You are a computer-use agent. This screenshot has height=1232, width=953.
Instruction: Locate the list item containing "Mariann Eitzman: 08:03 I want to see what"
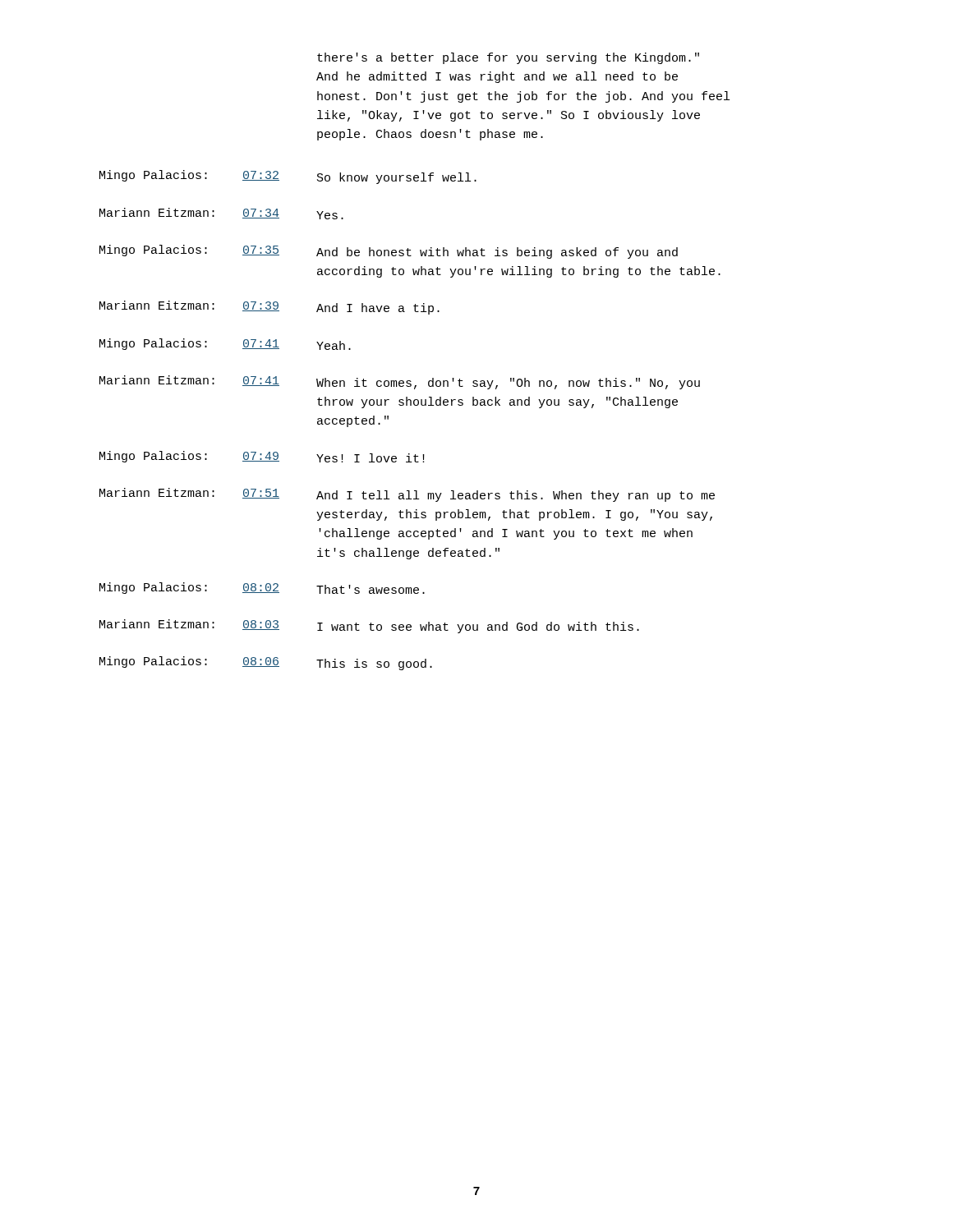[x=493, y=628]
